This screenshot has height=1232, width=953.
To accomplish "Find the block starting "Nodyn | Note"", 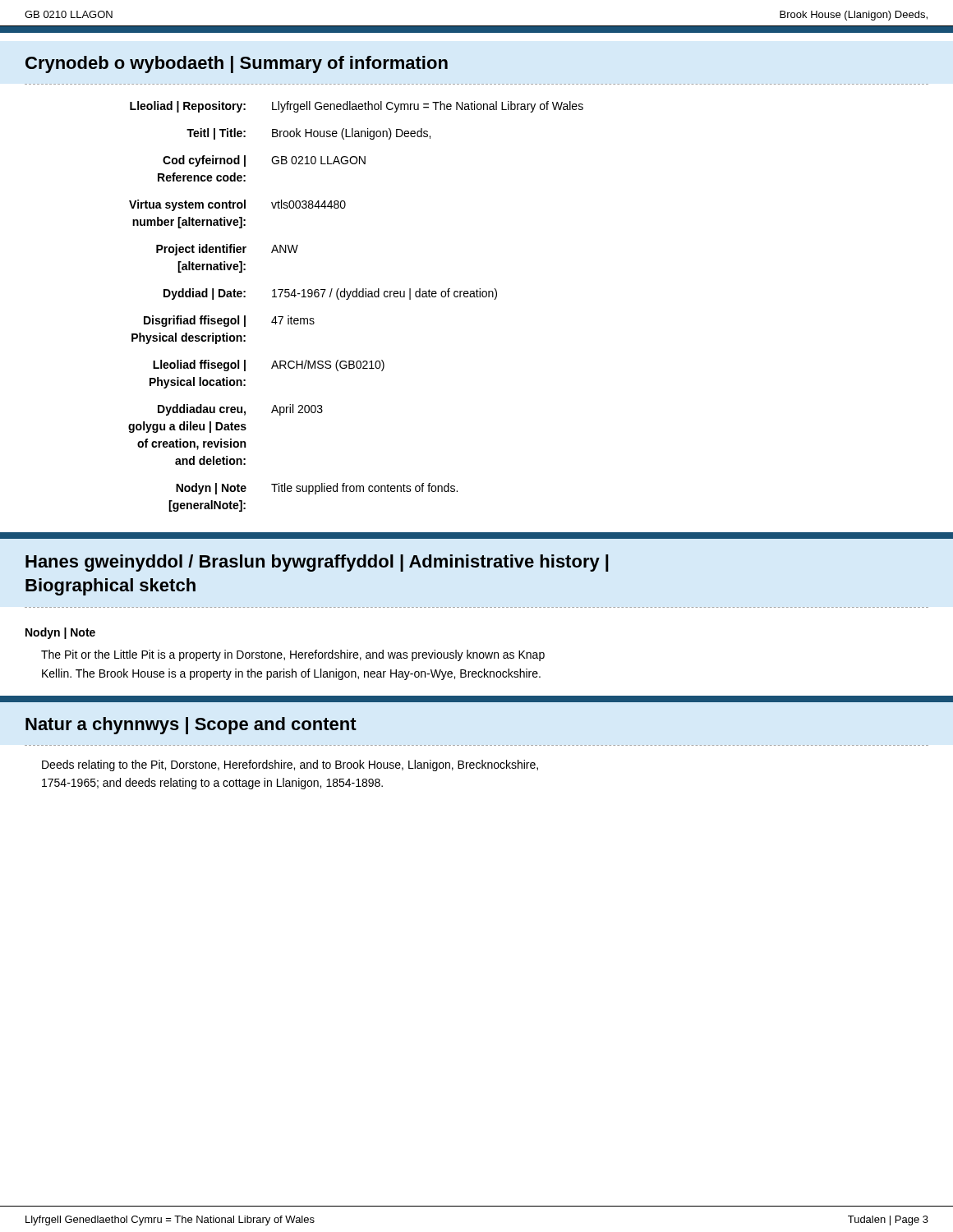I will pos(60,633).
